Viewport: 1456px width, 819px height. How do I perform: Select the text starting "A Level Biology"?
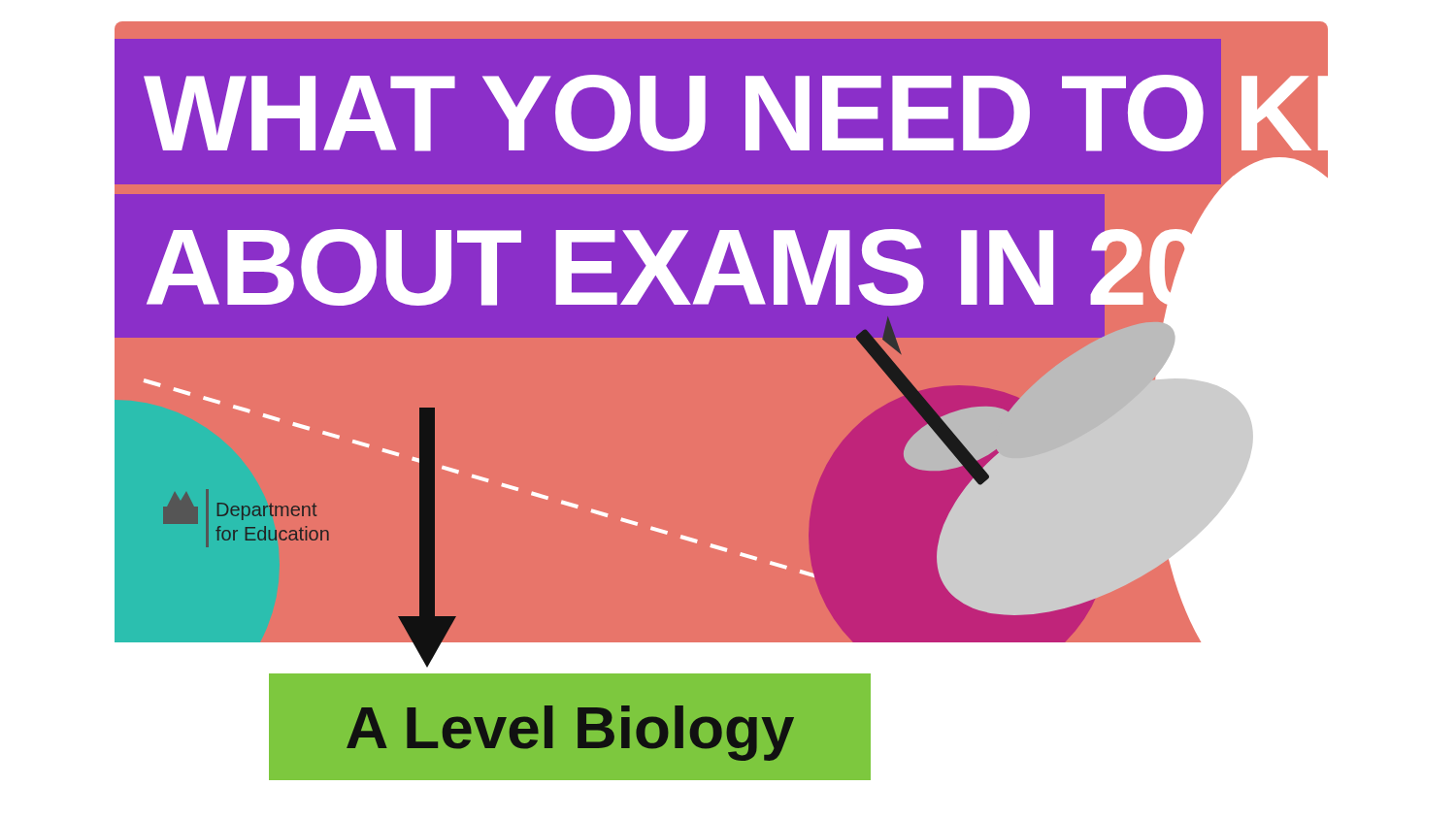point(570,727)
